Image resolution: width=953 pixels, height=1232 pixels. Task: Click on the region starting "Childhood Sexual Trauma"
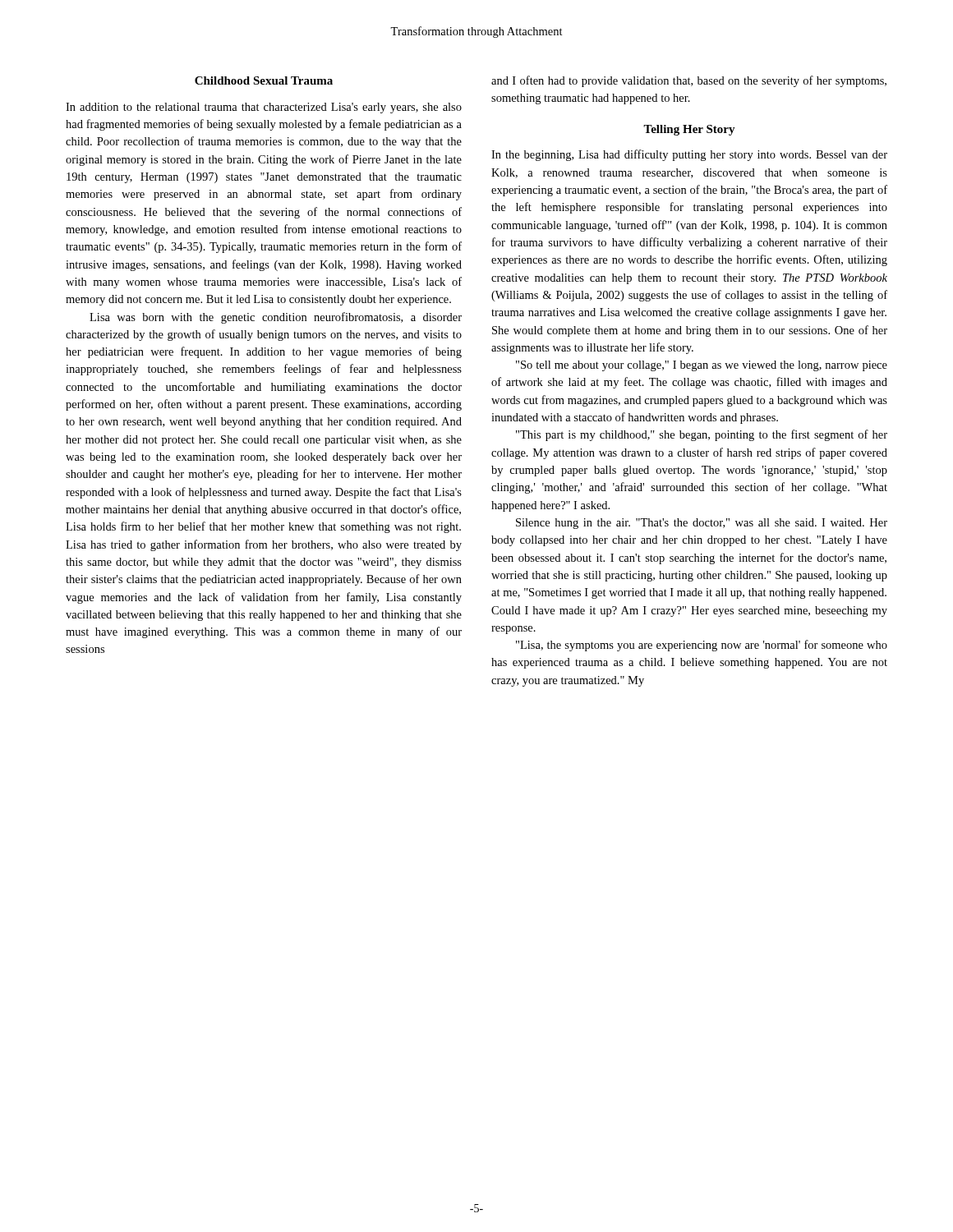click(264, 81)
